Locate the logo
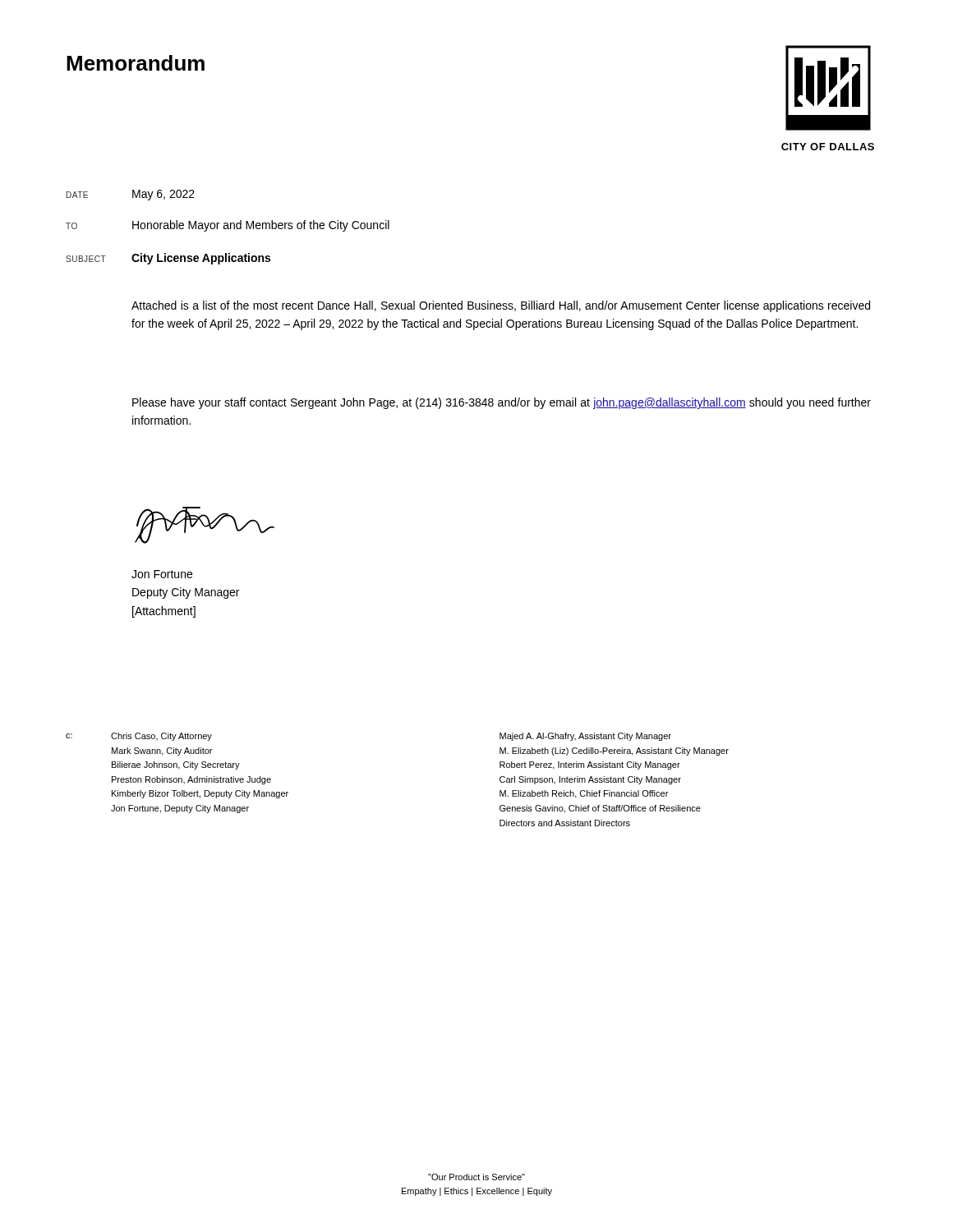The width and height of the screenshot is (953, 1232). point(828,98)
